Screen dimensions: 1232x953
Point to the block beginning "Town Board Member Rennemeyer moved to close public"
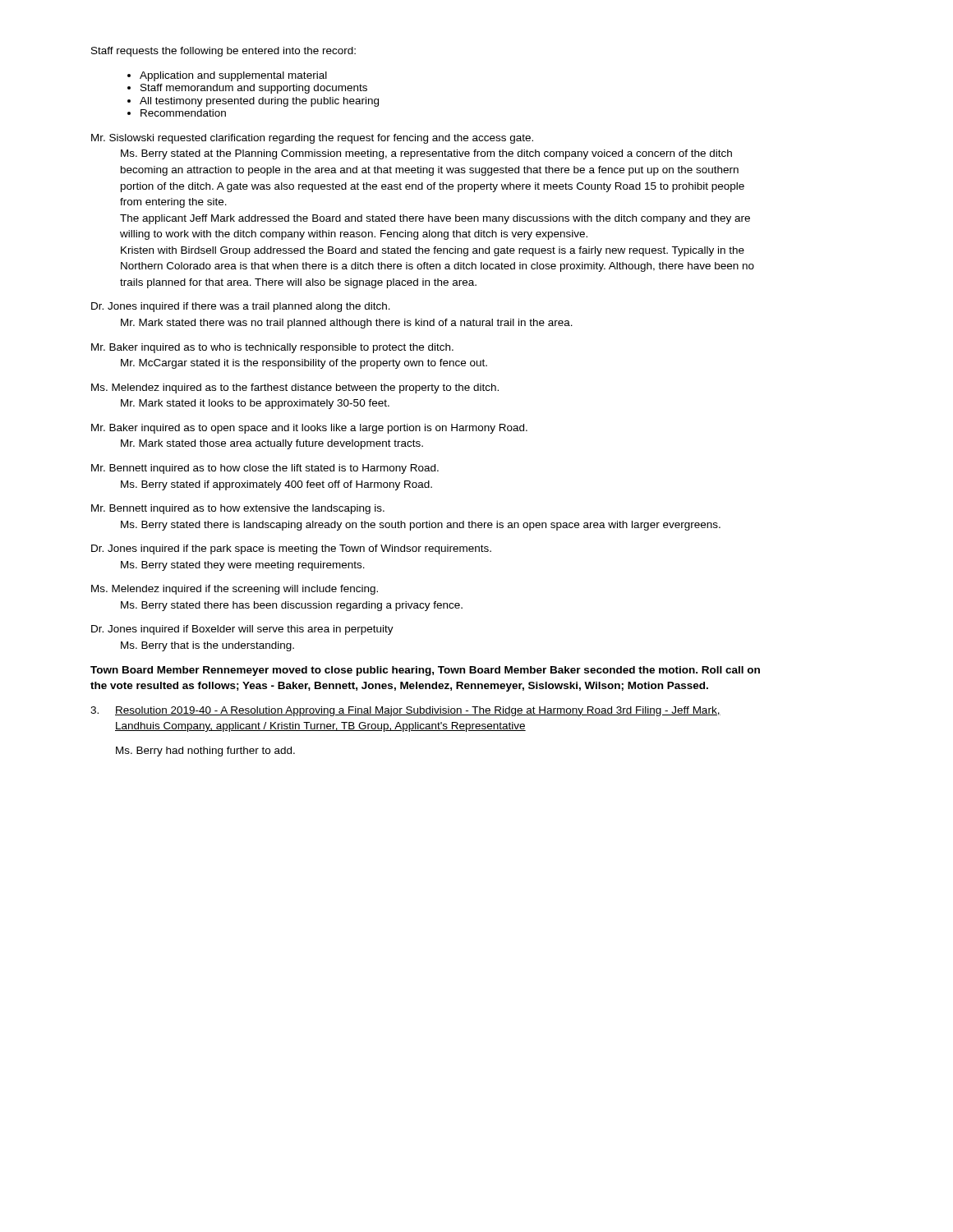click(x=425, y=677)
